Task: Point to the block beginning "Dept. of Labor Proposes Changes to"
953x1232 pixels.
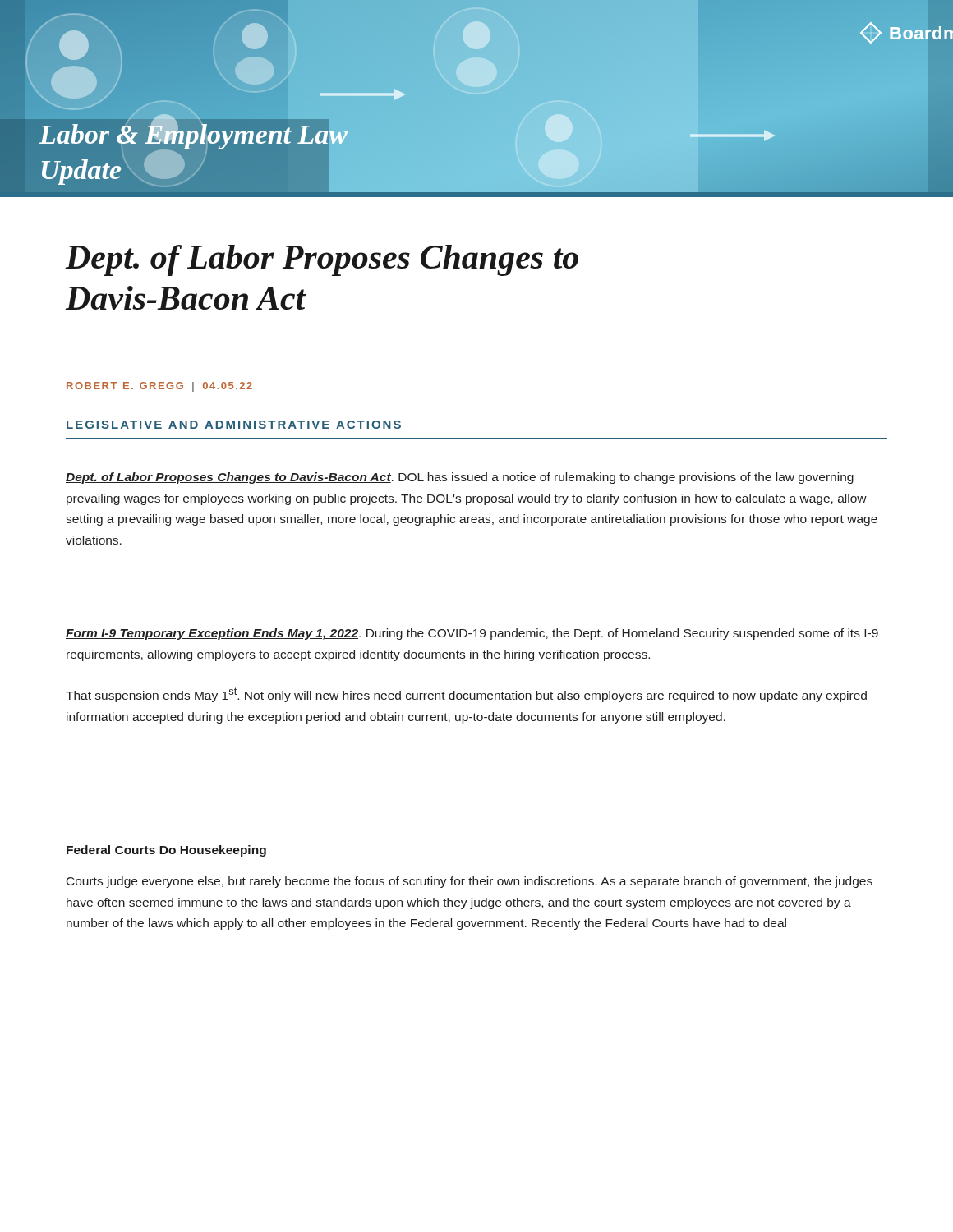Action: click(x=476, y=509)
